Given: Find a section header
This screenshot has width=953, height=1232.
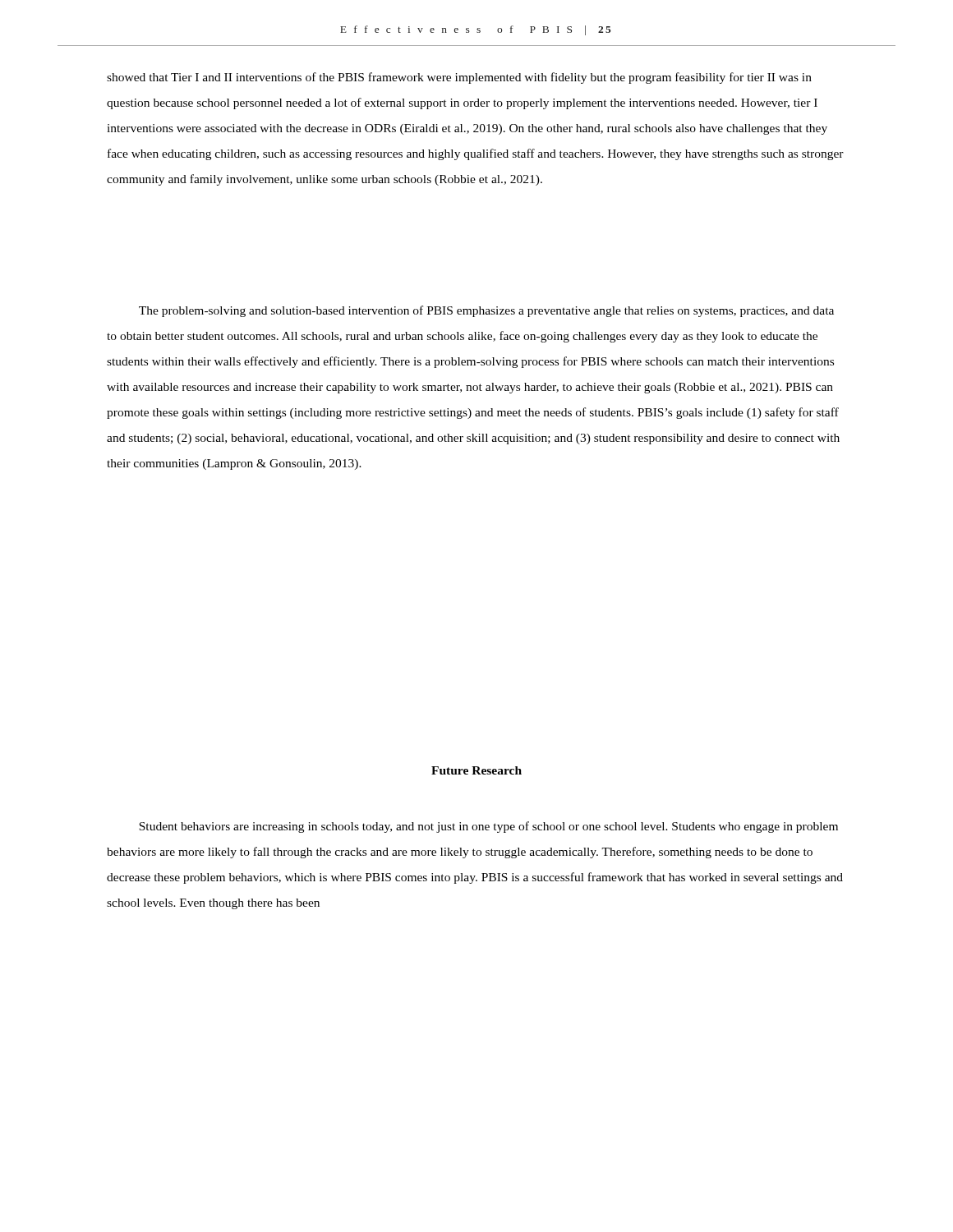Looking at the screenshot, I should click(476, 770).
